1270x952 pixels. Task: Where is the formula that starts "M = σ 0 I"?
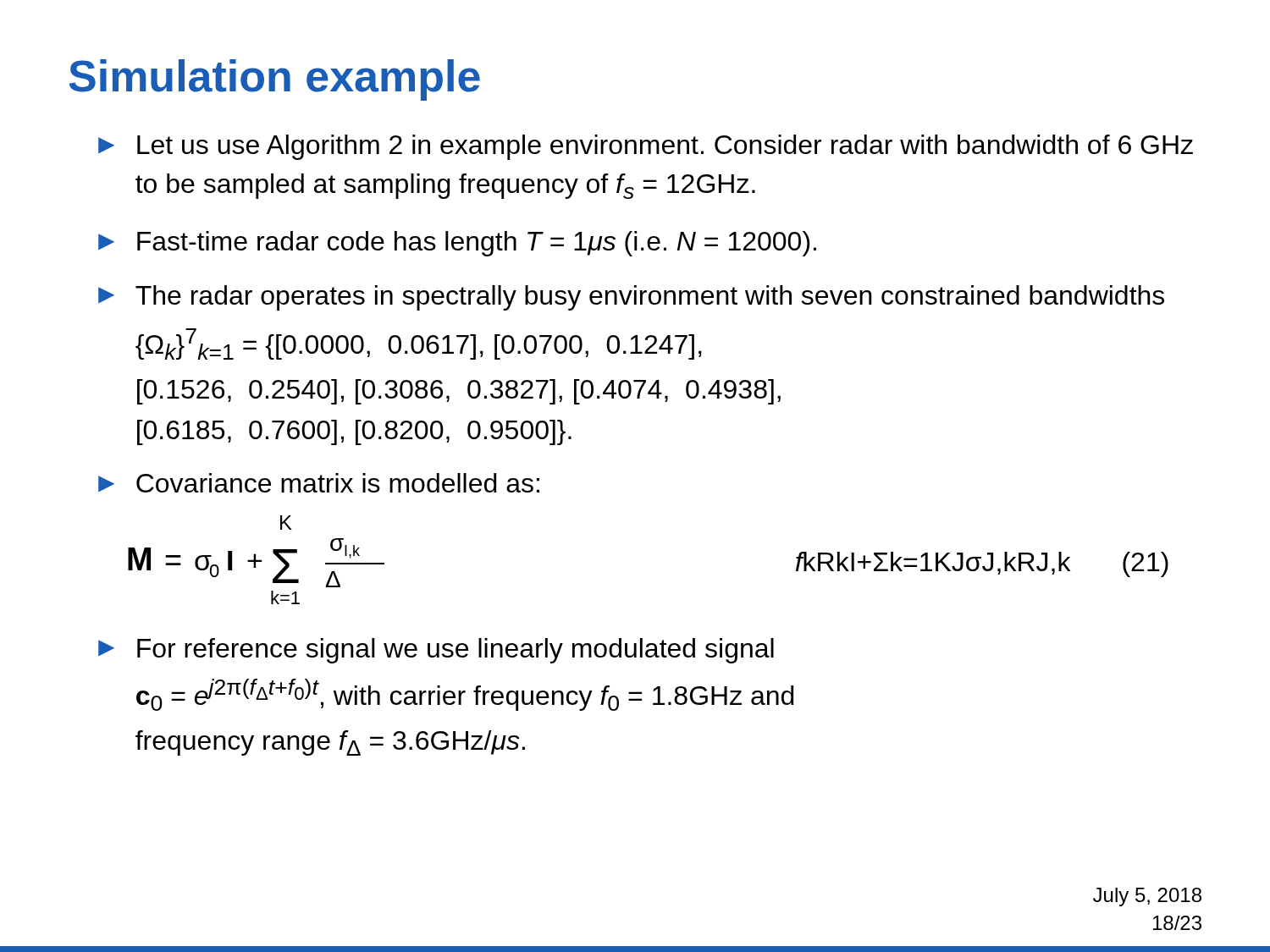point(286,523)
